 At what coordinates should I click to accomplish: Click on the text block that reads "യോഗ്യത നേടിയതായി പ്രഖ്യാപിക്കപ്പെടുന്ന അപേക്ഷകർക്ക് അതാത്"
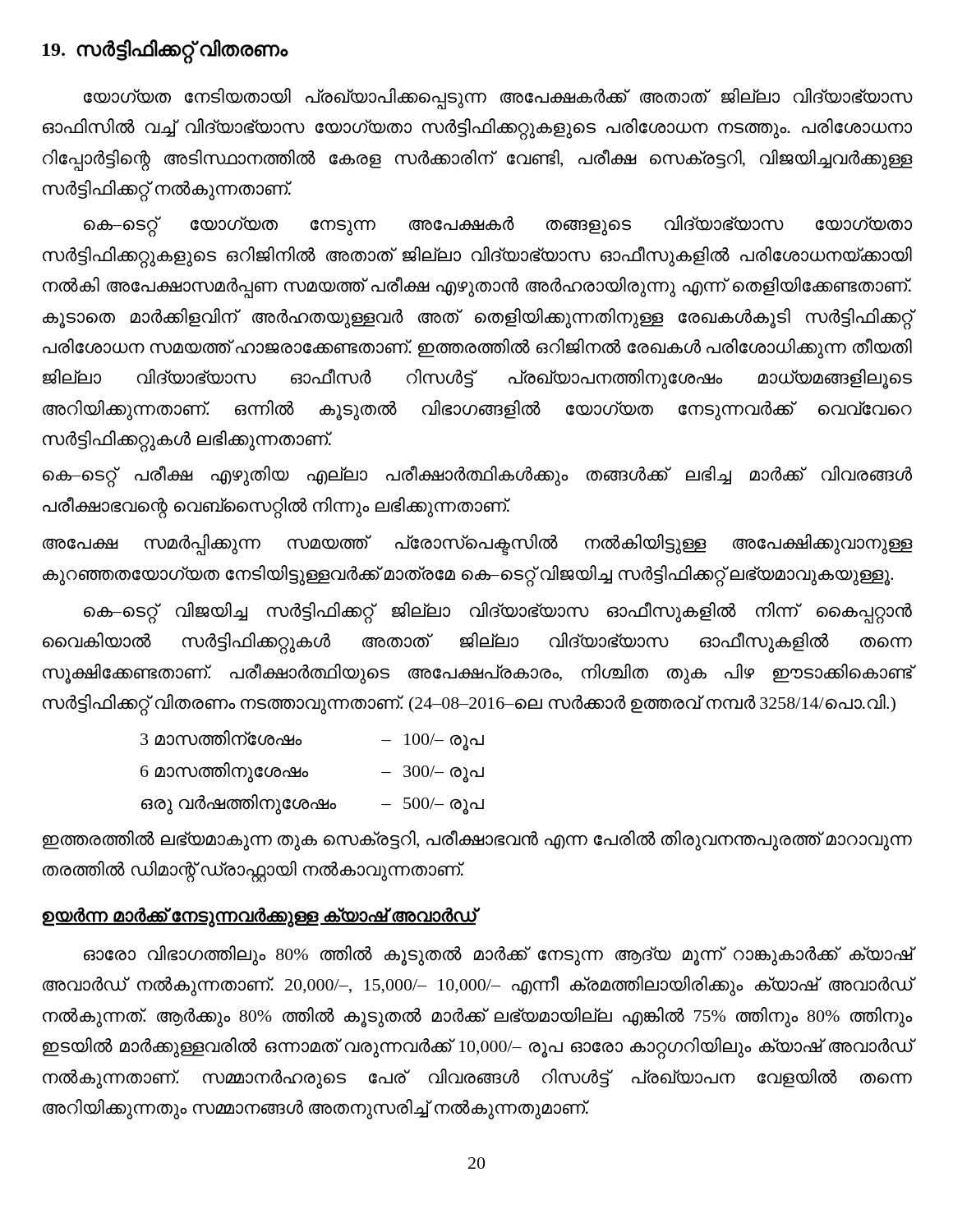(476, 142)
